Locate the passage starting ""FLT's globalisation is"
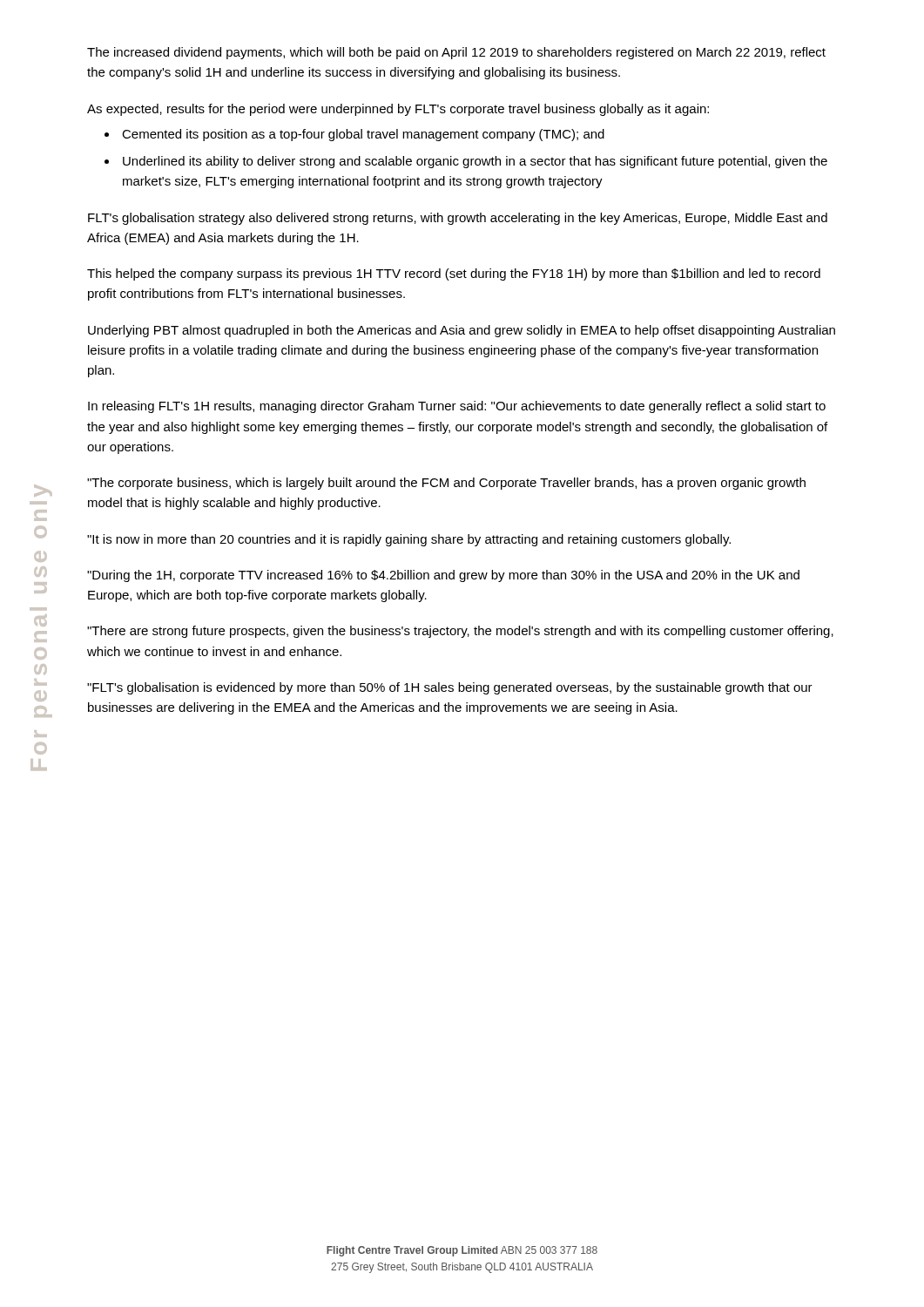The image size is (924, 1307). pyautogui.click(x=450, y=697)
